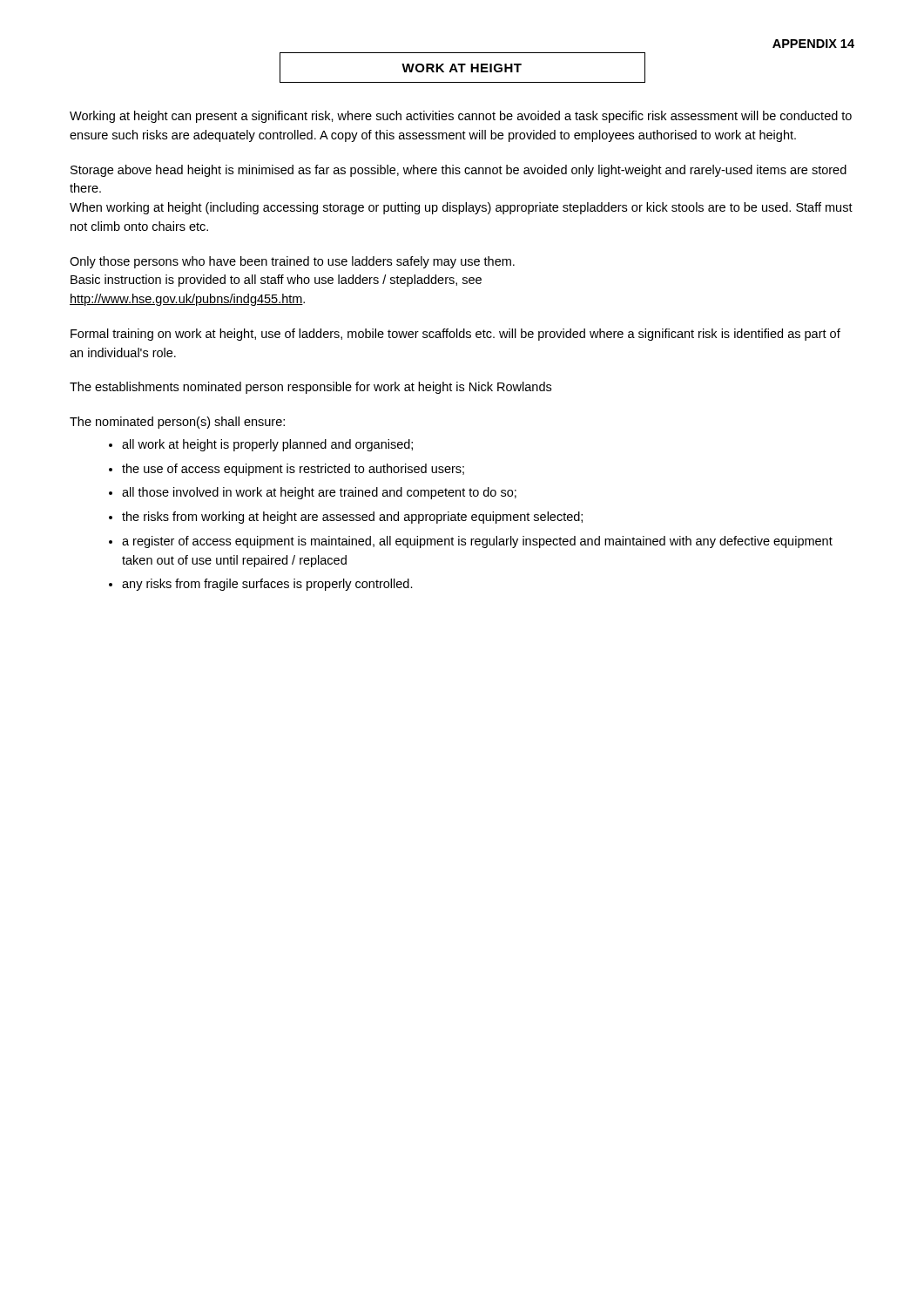The height and width of the screenshot is (1307, 924).
Task: Locate the block starting "the risks from working"
Action: click(353, 517)
